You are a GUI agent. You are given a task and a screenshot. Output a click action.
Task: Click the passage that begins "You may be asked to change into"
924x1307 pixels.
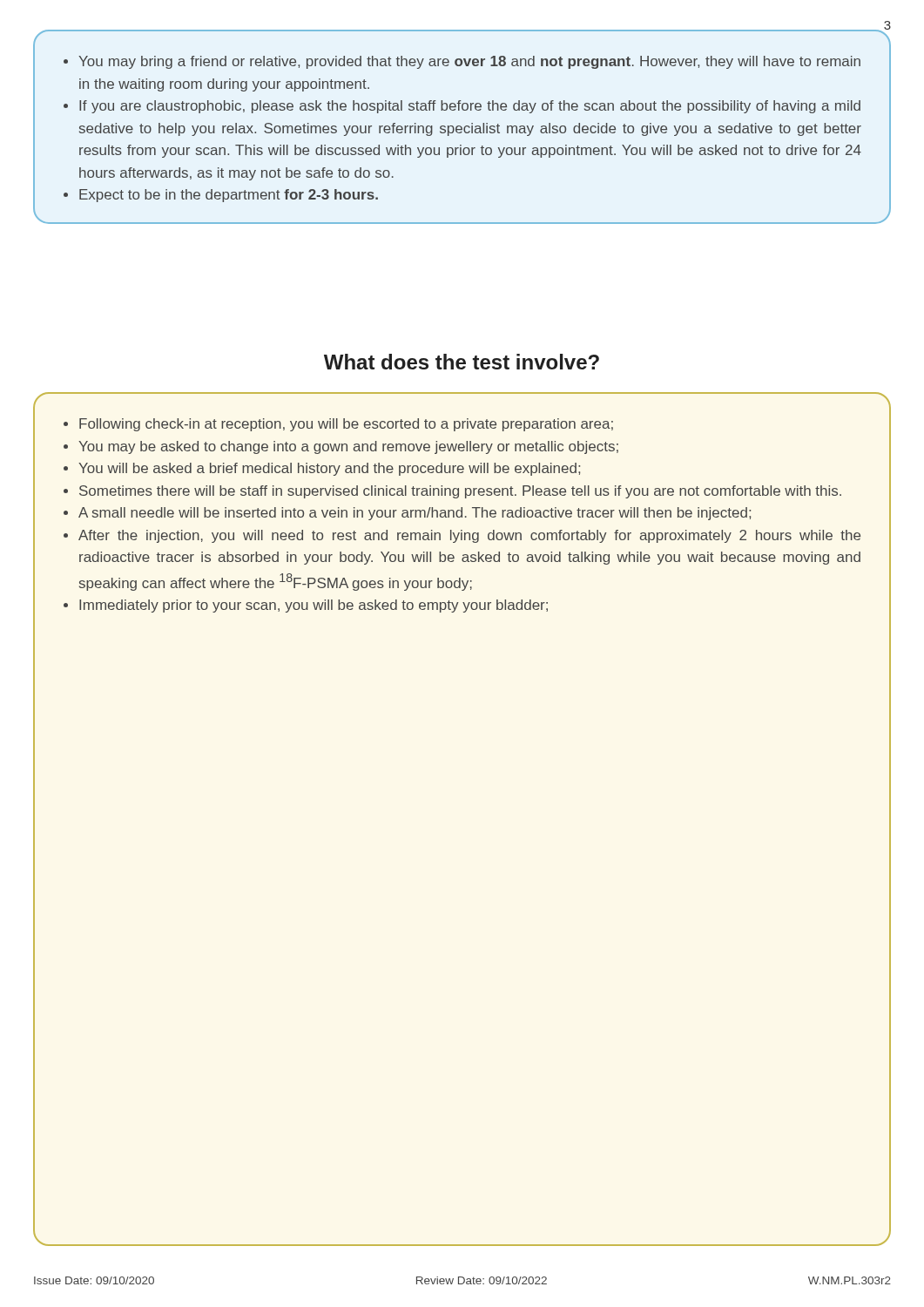click(470, 446)
